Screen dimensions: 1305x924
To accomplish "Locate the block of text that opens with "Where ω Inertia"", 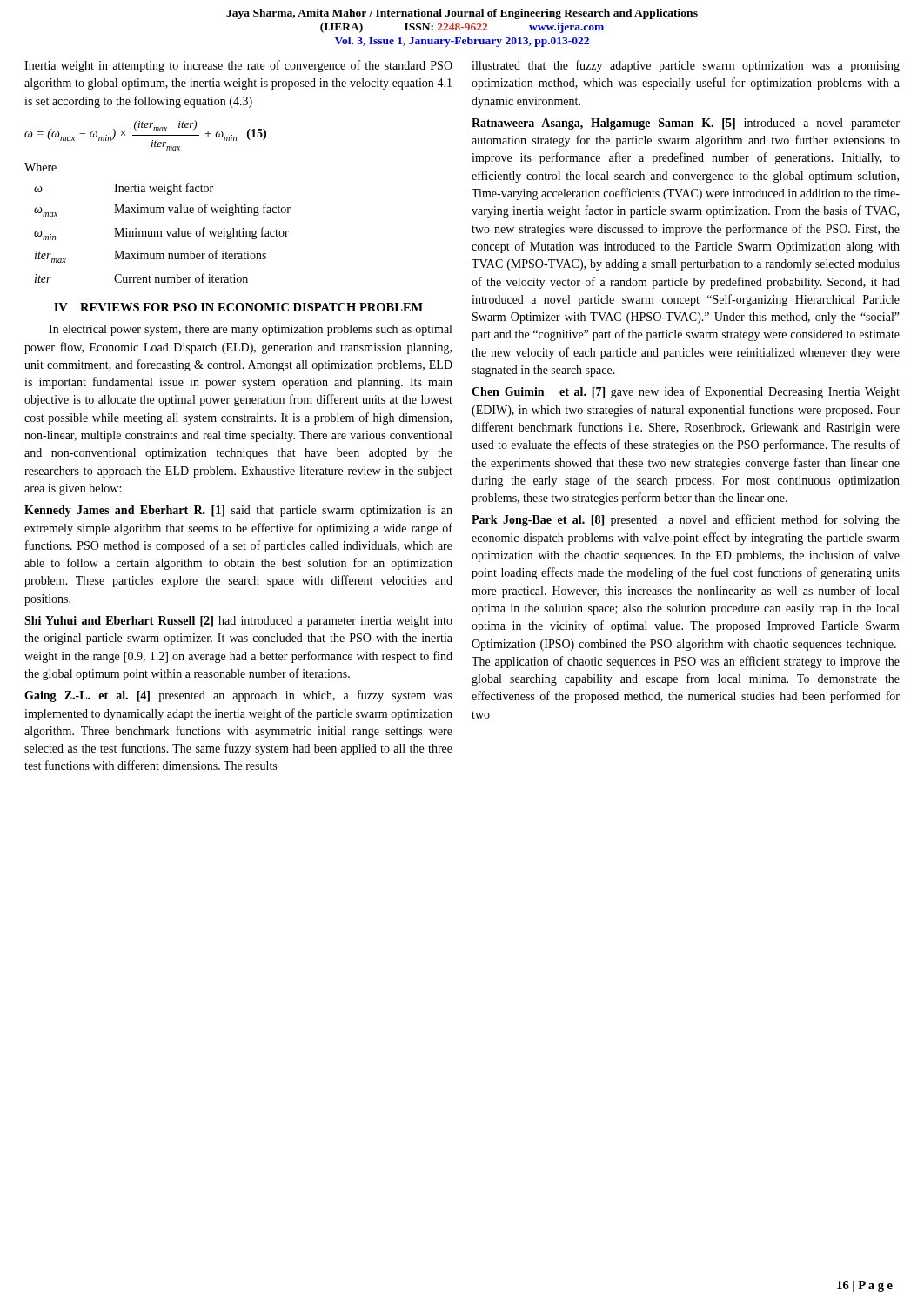I will pyautogui.click(x=238, y=224).
